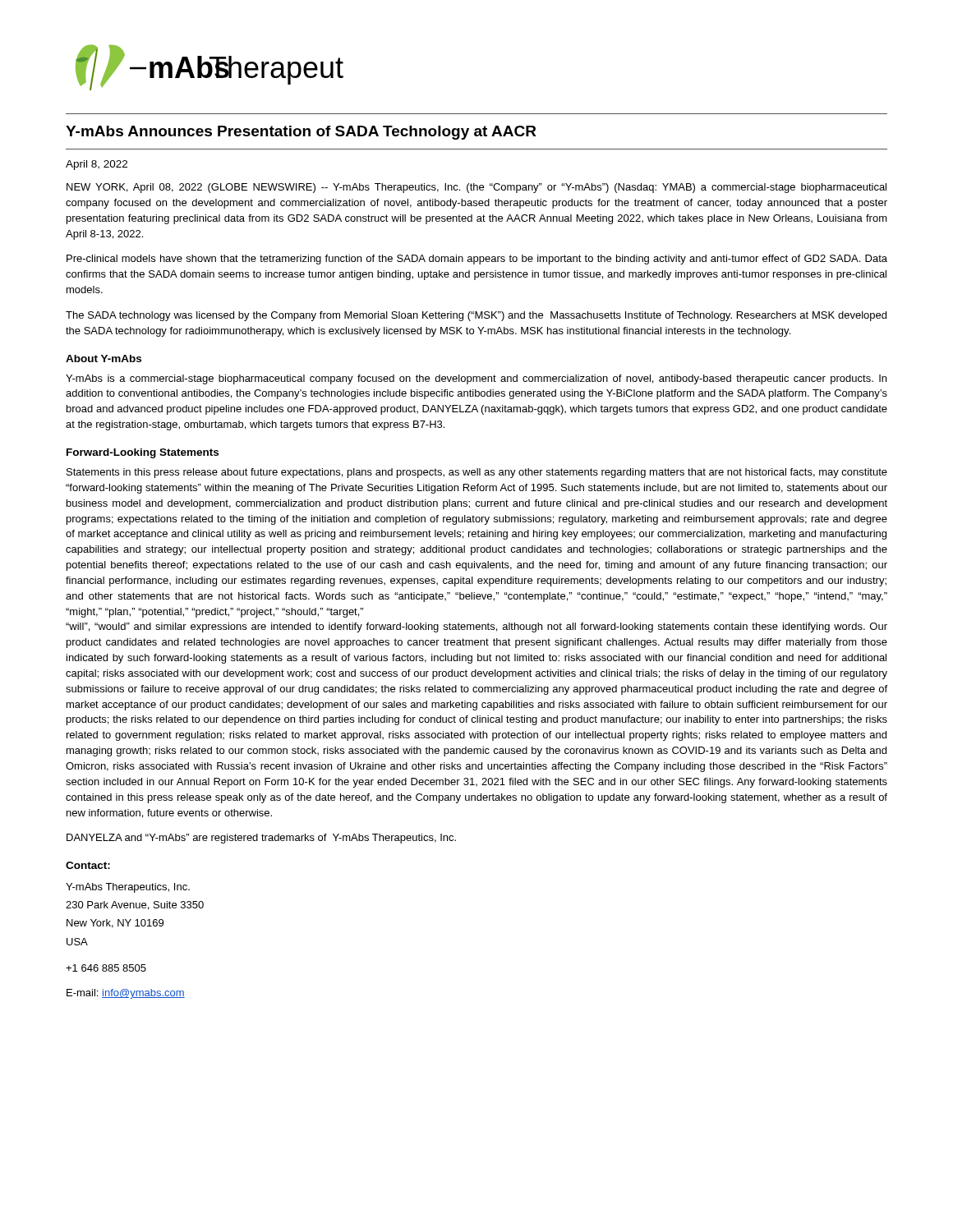Find the block starting "NEW YORK, April 08, 2022 (GLOBE"

click(x=476, y=210)
